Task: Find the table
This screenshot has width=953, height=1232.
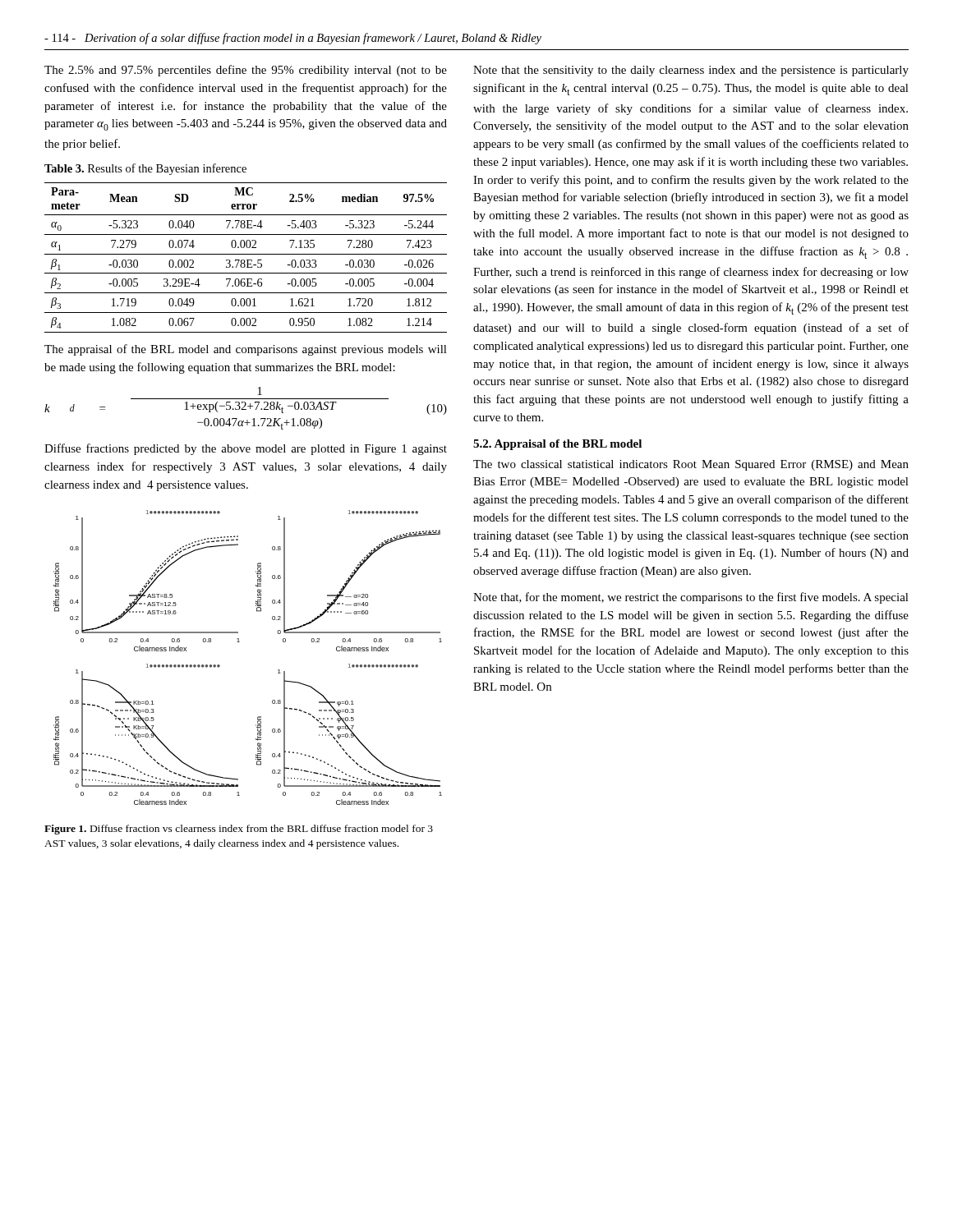Action: click(246, 257)
